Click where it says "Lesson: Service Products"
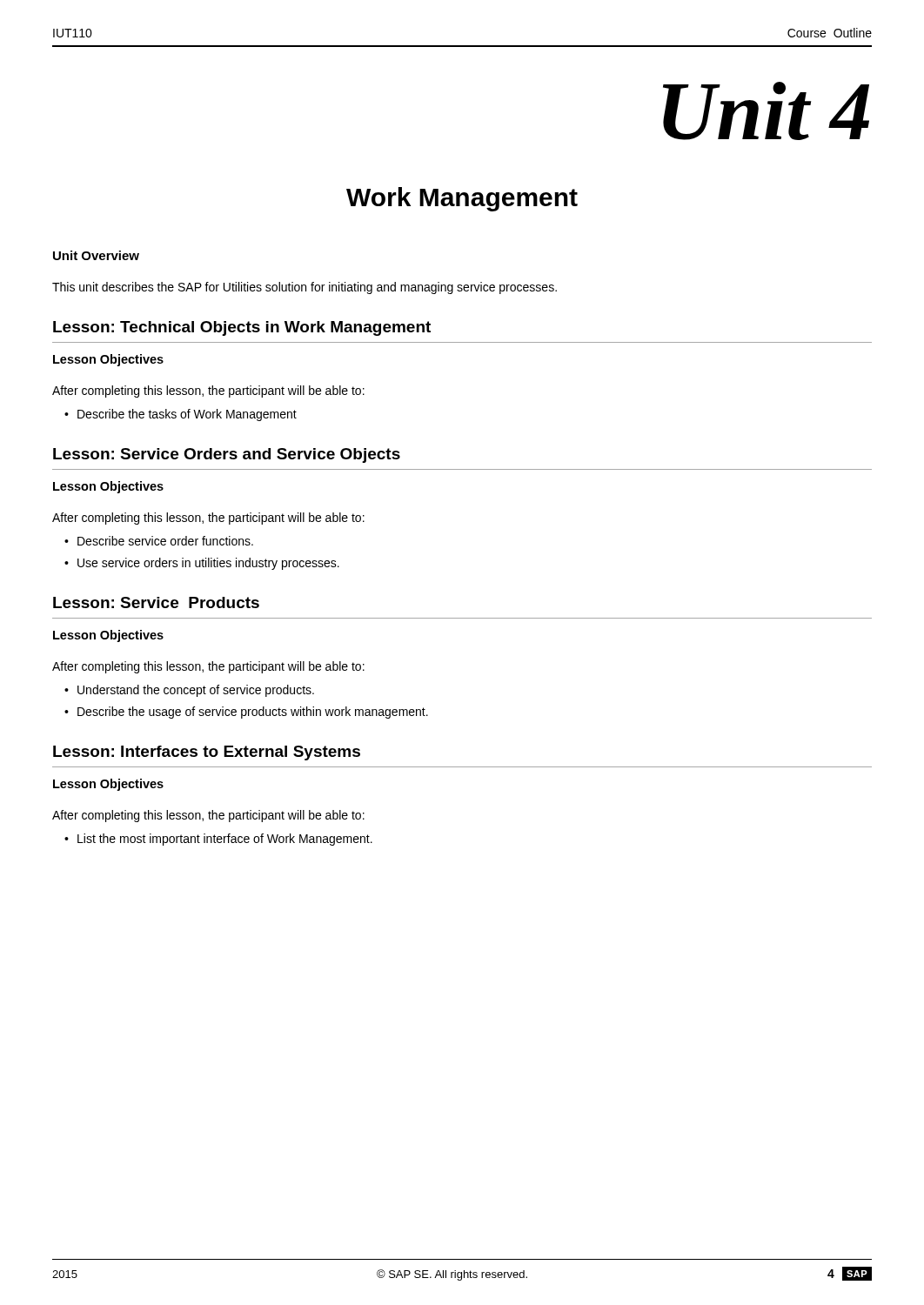The image size is (924, 1305). pyautogui.click(x=462, y=606)
